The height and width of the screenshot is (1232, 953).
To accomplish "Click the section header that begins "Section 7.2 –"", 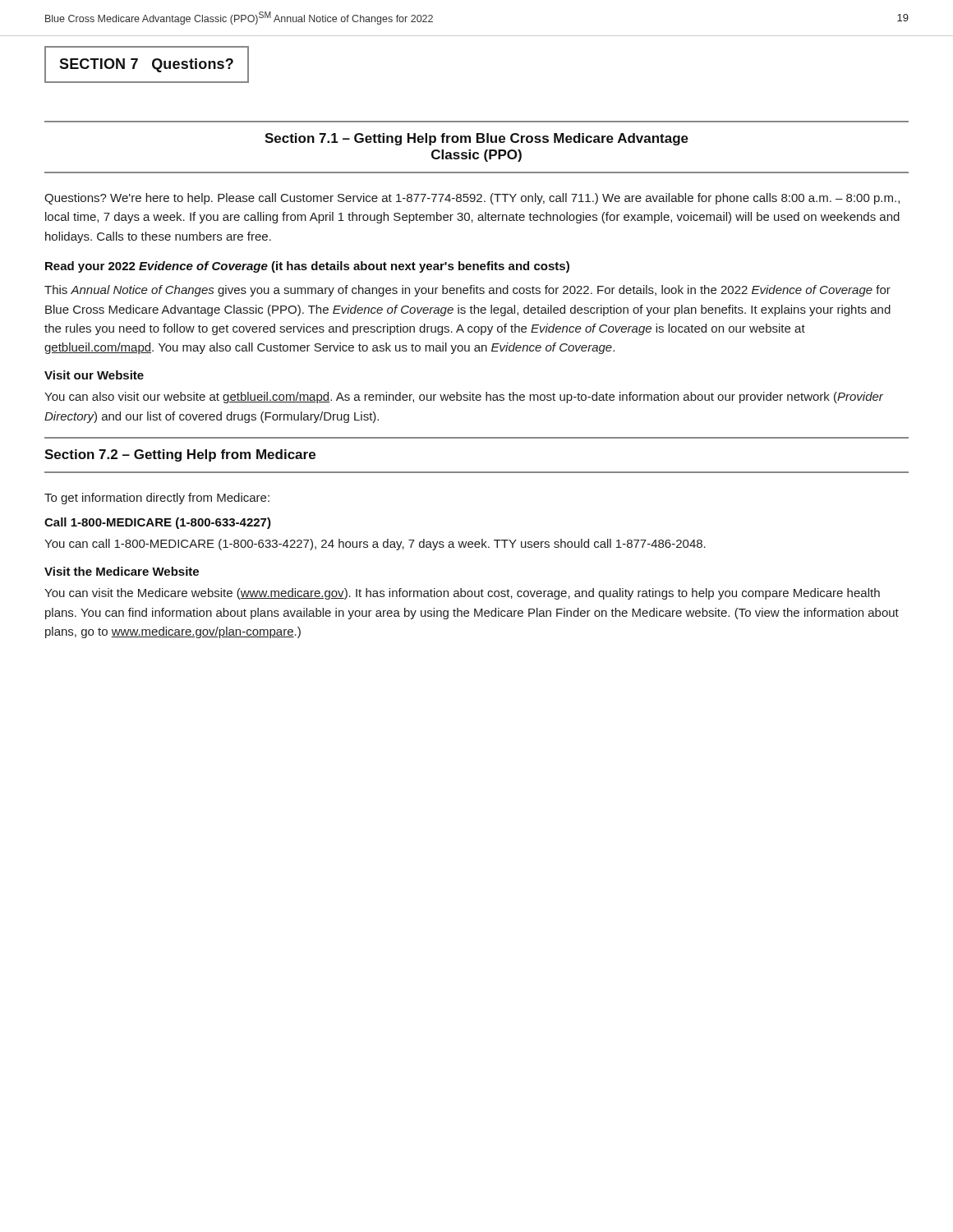I will point(180,455).
